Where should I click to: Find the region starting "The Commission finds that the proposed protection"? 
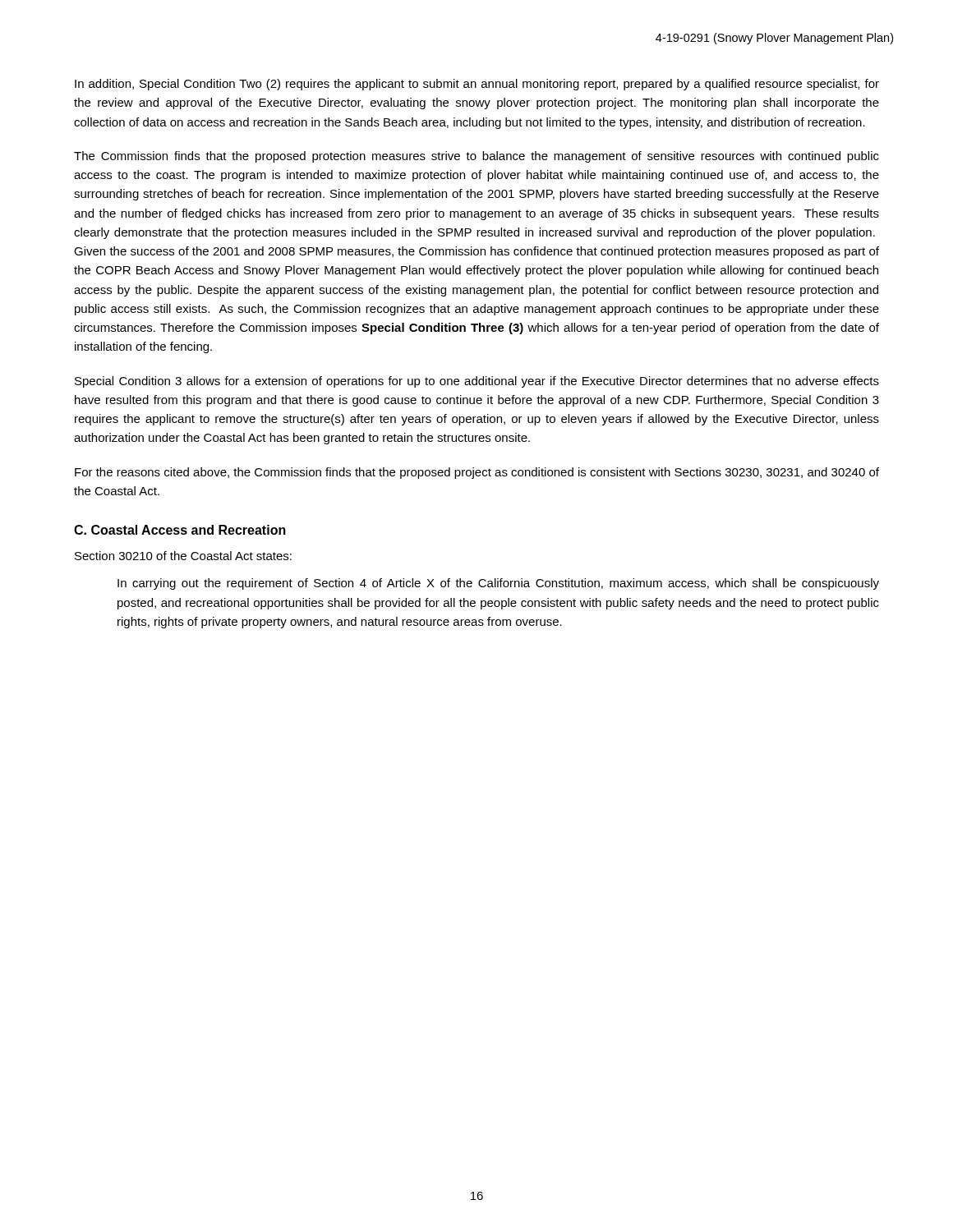pyautogui.click(x=476, y=251)
